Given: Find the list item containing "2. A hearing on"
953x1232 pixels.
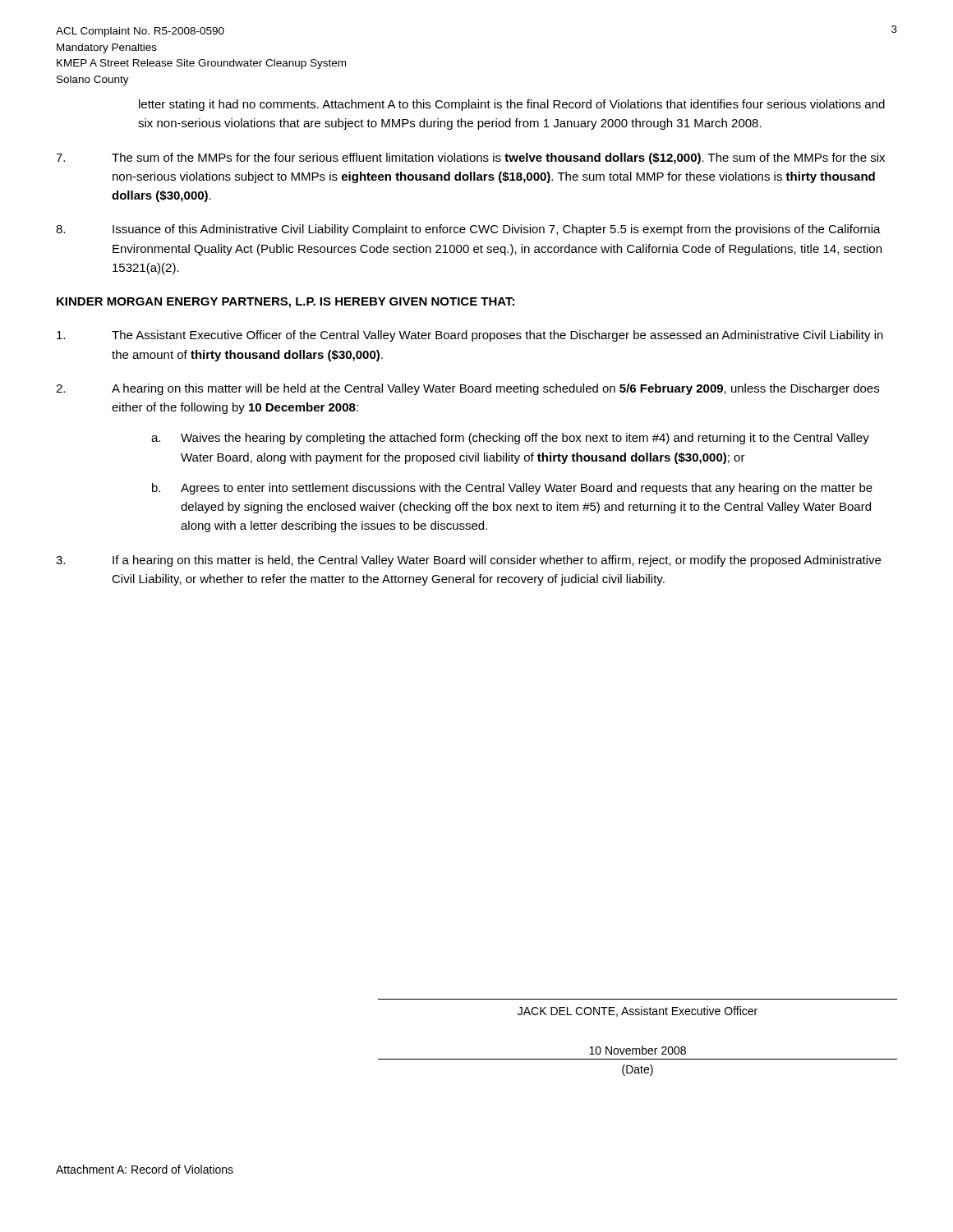Looking at the screenshot, I should click(476, 457).
